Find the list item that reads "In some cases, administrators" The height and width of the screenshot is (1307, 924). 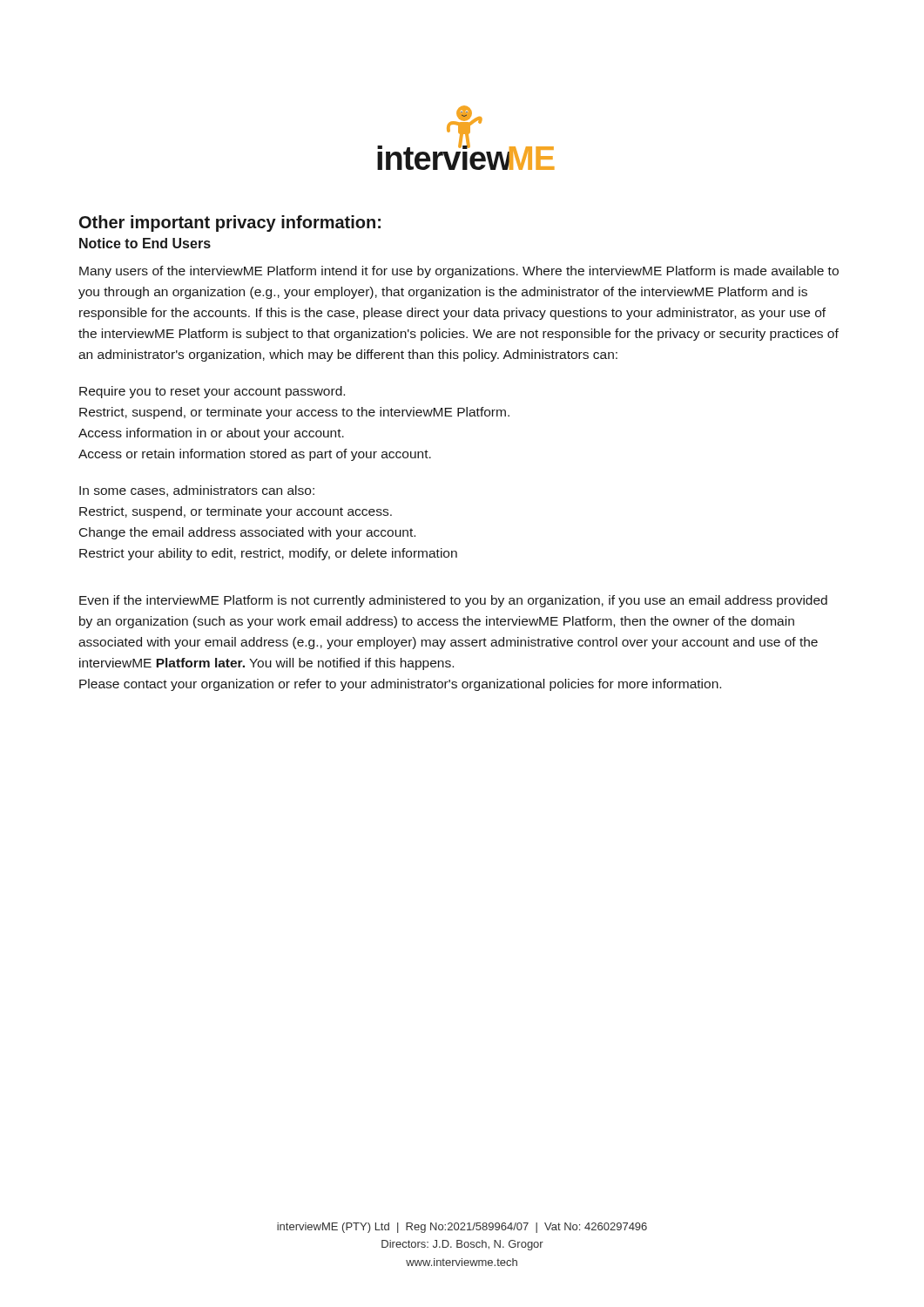(x=197, y=490)
